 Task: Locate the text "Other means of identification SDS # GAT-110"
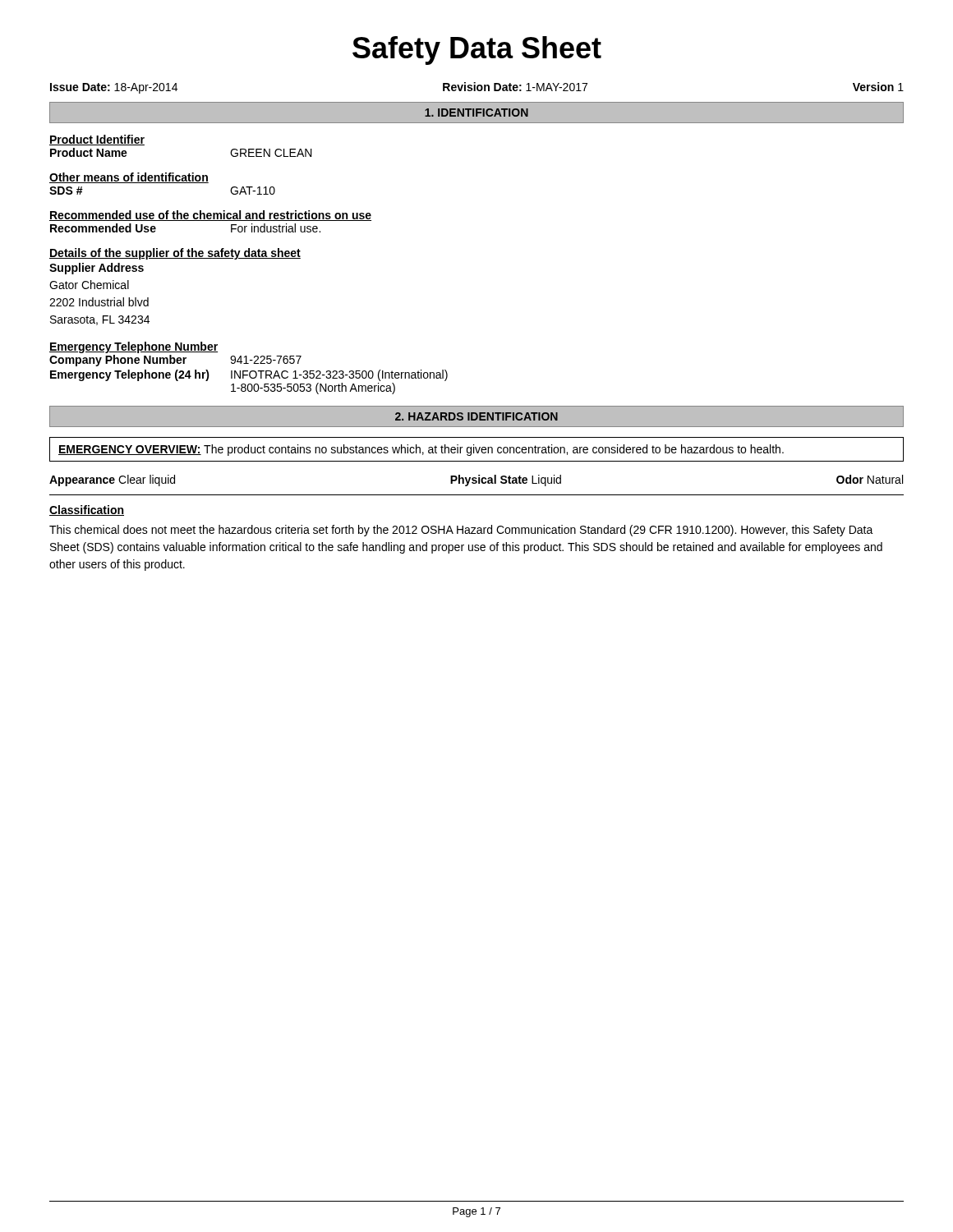tap(129, 178)
